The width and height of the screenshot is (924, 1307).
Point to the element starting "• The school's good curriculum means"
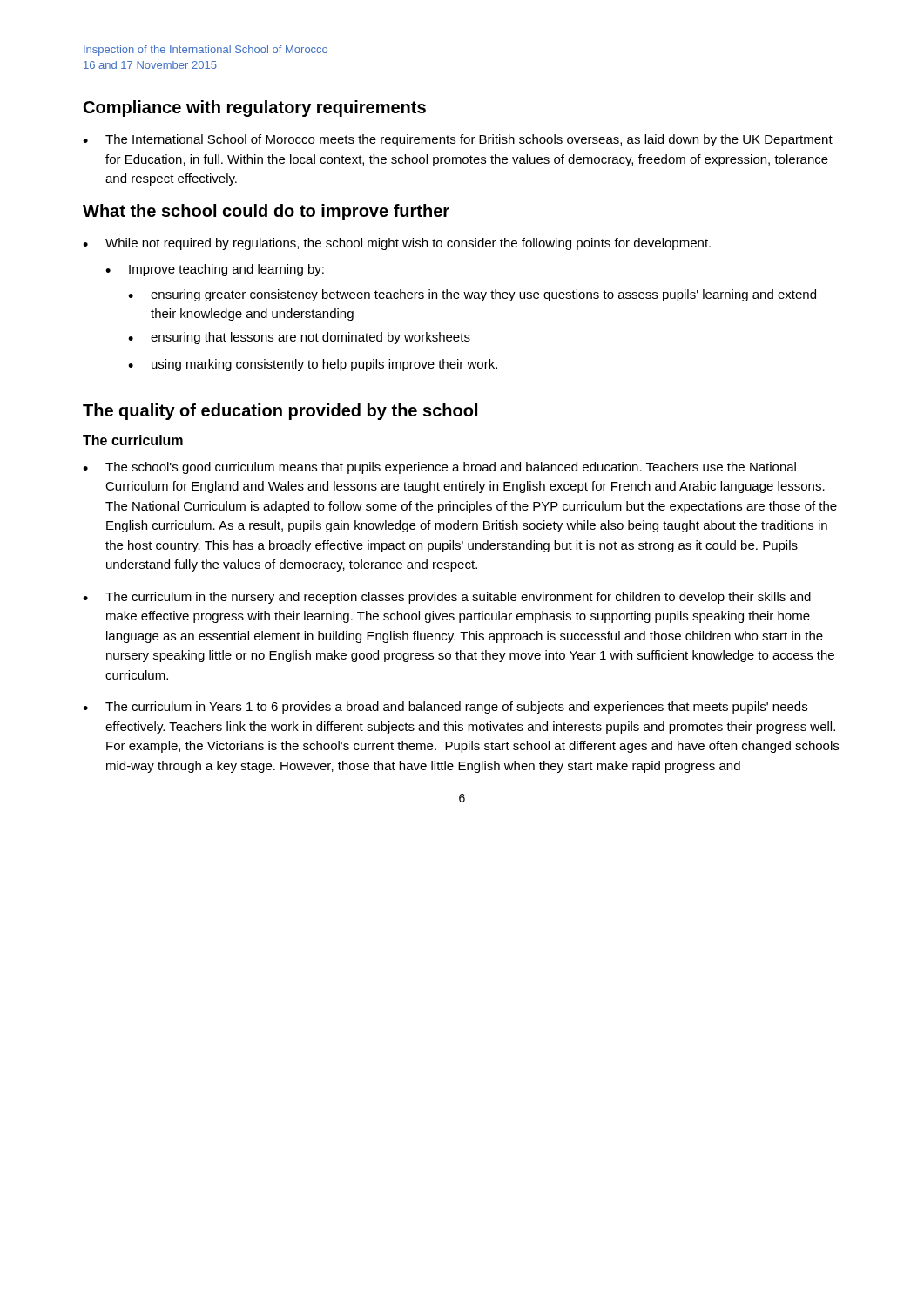point(462,516)
